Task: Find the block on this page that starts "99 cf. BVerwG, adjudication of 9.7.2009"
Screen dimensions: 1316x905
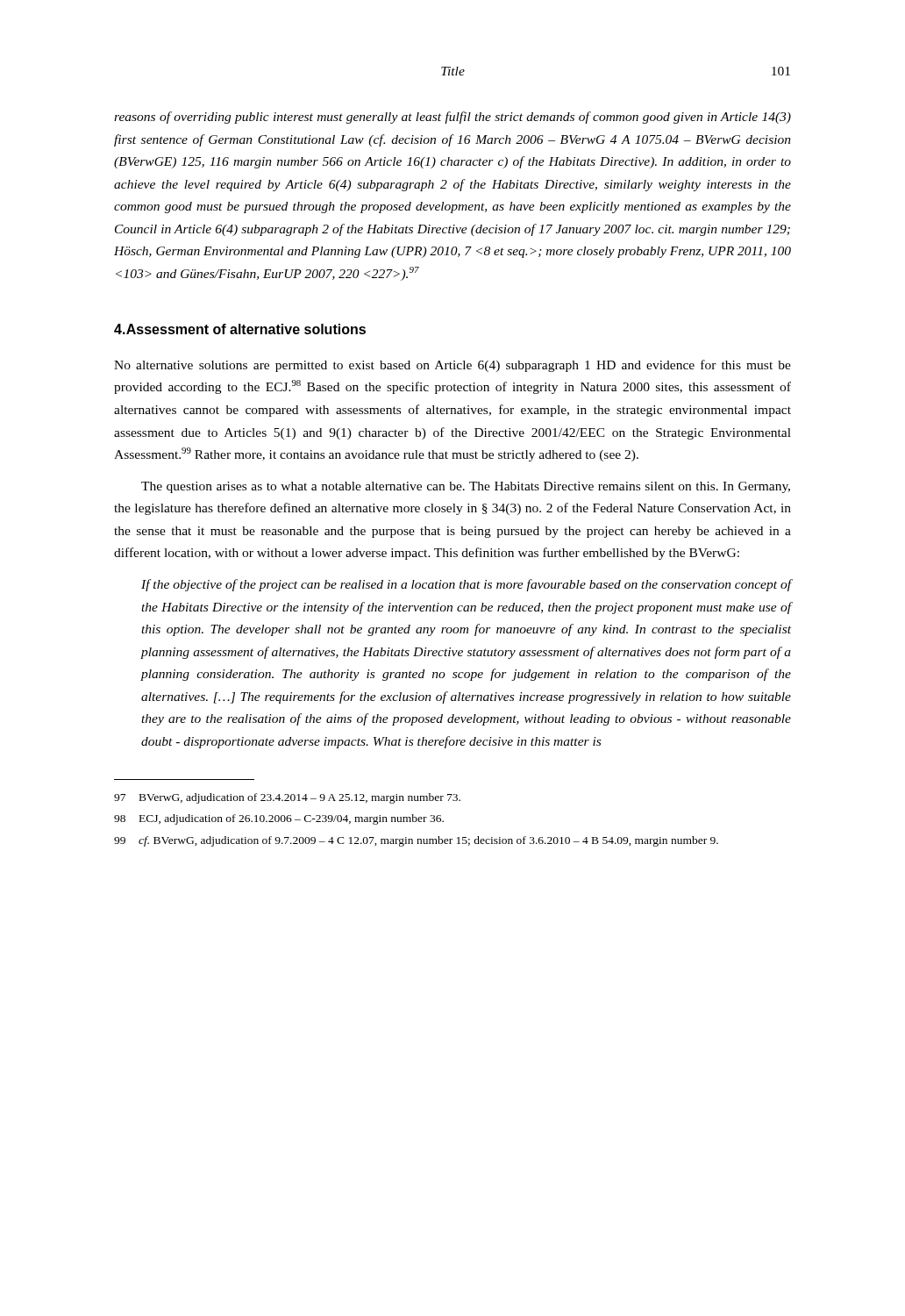Action: point(416,841)
